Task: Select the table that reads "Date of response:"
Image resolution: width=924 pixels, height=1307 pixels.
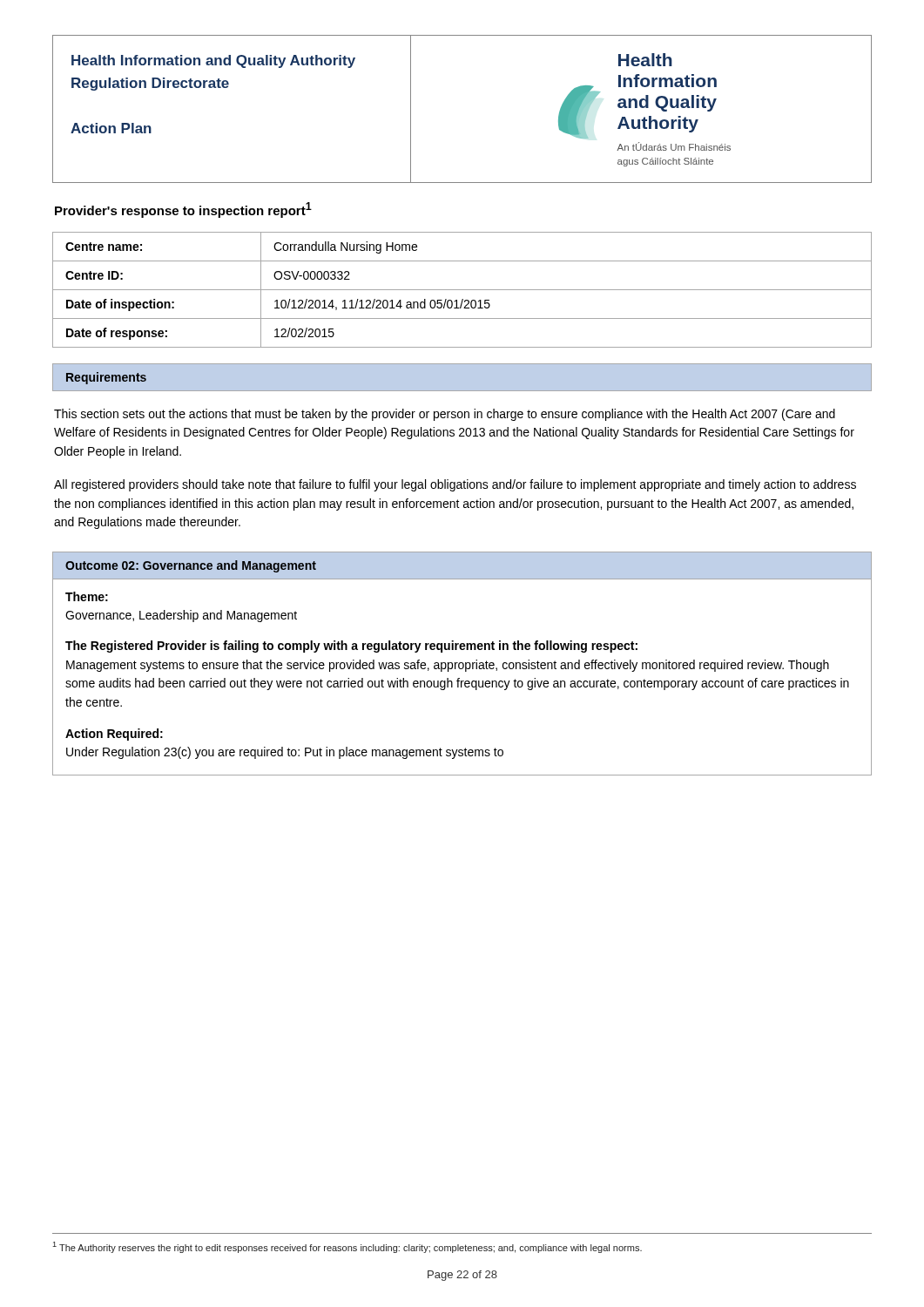Action: point(462,290)
